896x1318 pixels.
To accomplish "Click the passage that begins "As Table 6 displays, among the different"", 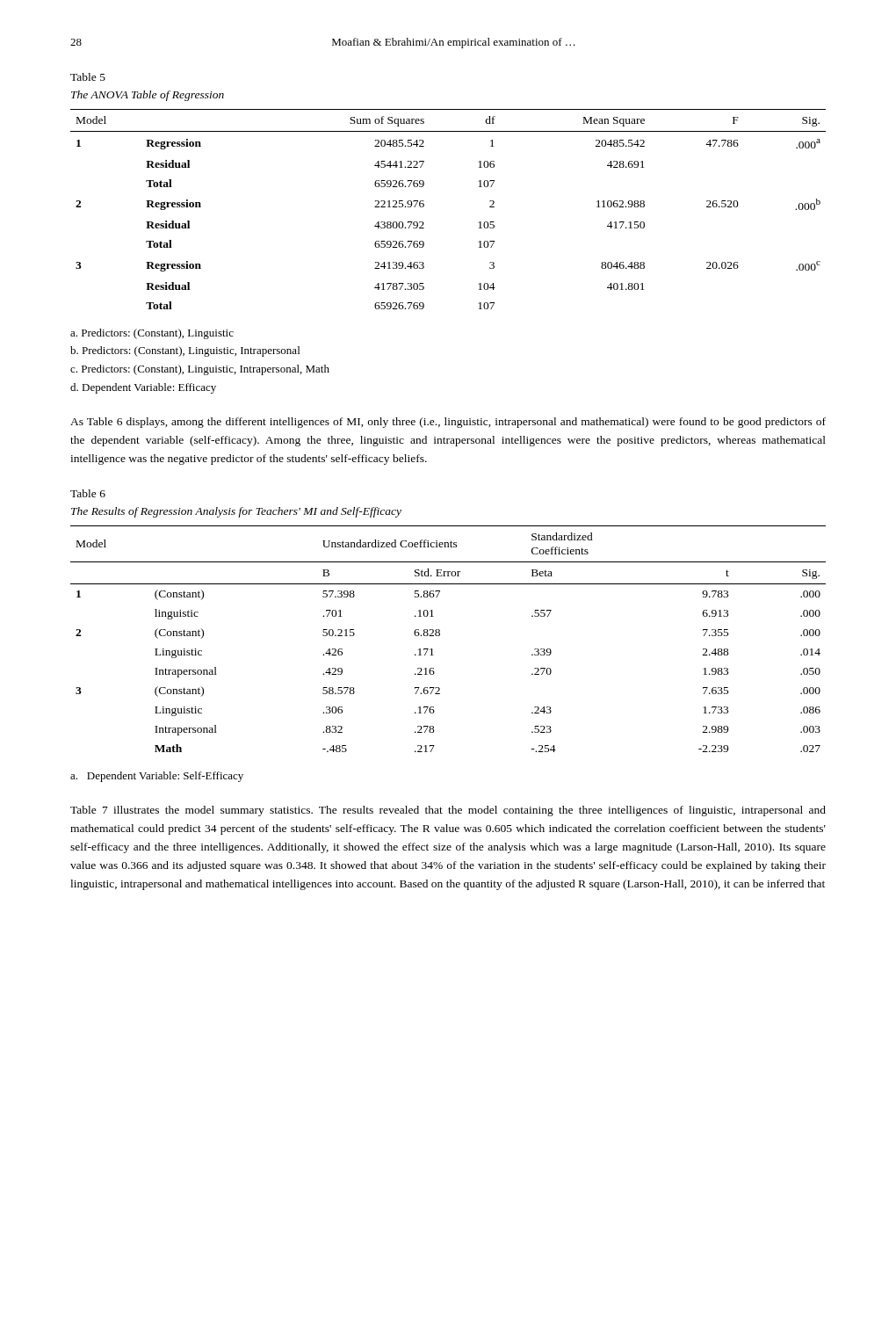I will (x=448, y=439).
